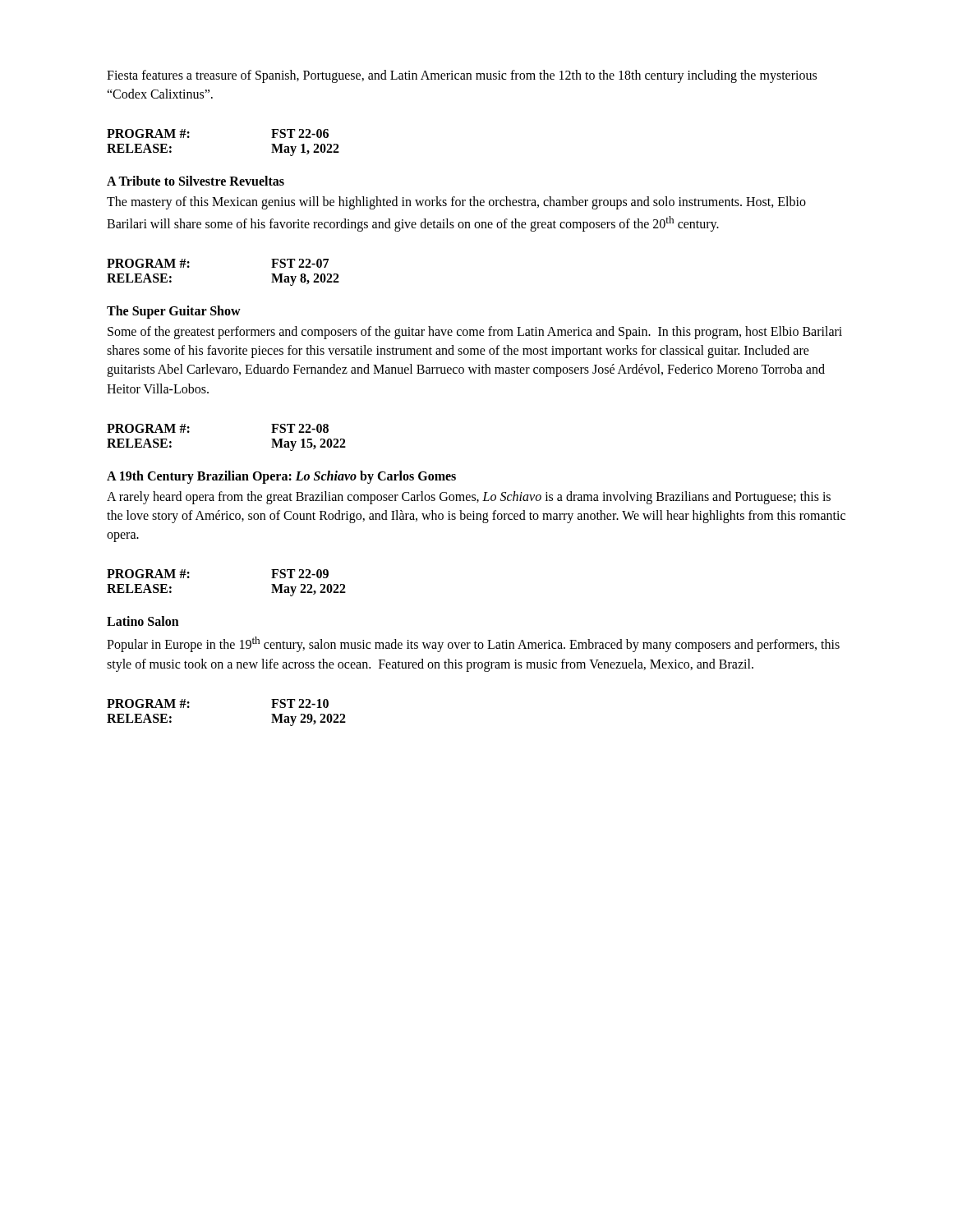Click on the table containing "PROGRAM #: FST 22-07"
This screenshot has height=1232, width=953.
click(223, 271)
